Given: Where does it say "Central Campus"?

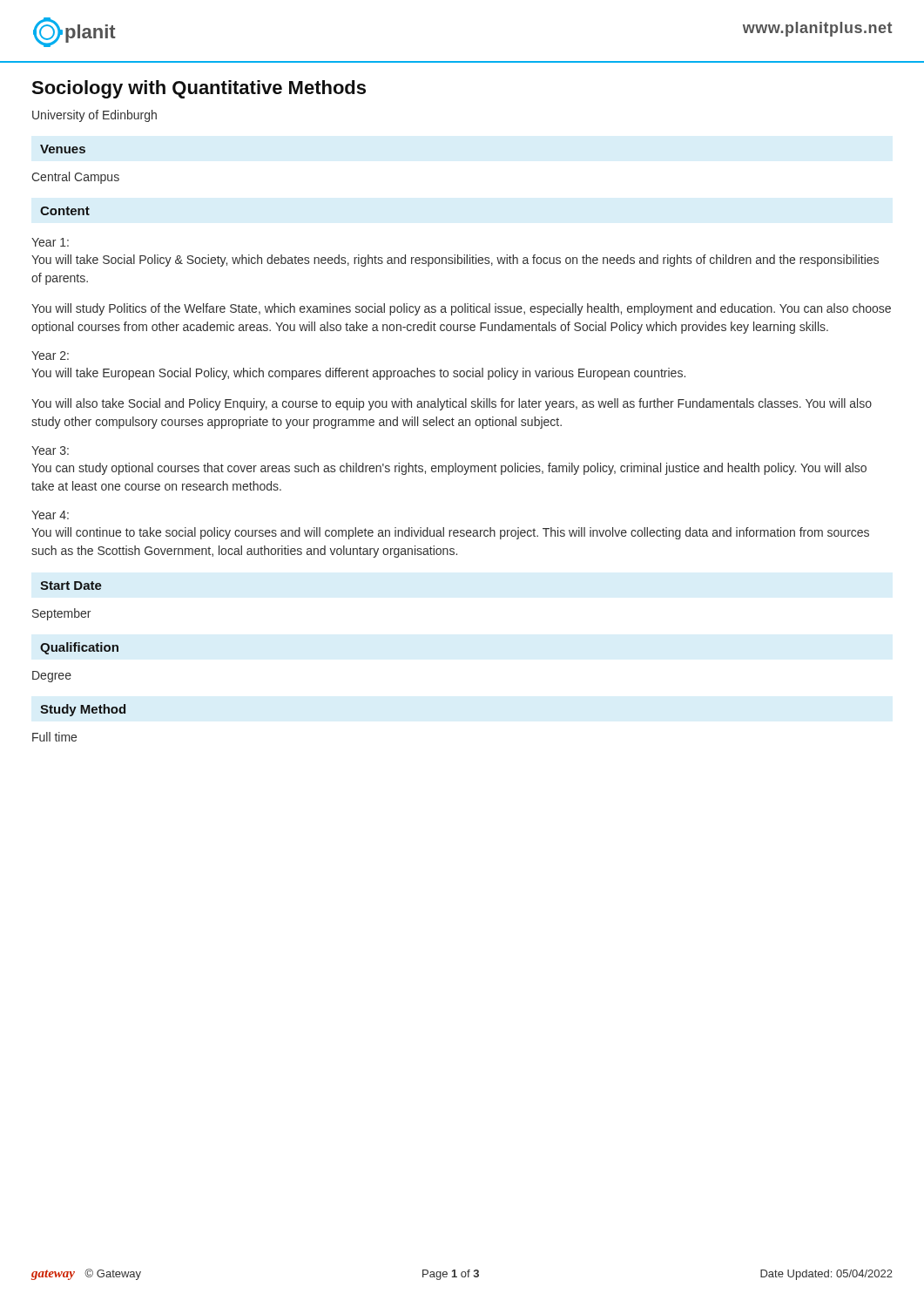Looking at the screenshot, I should pyautogui.click(x=75, y=177).
